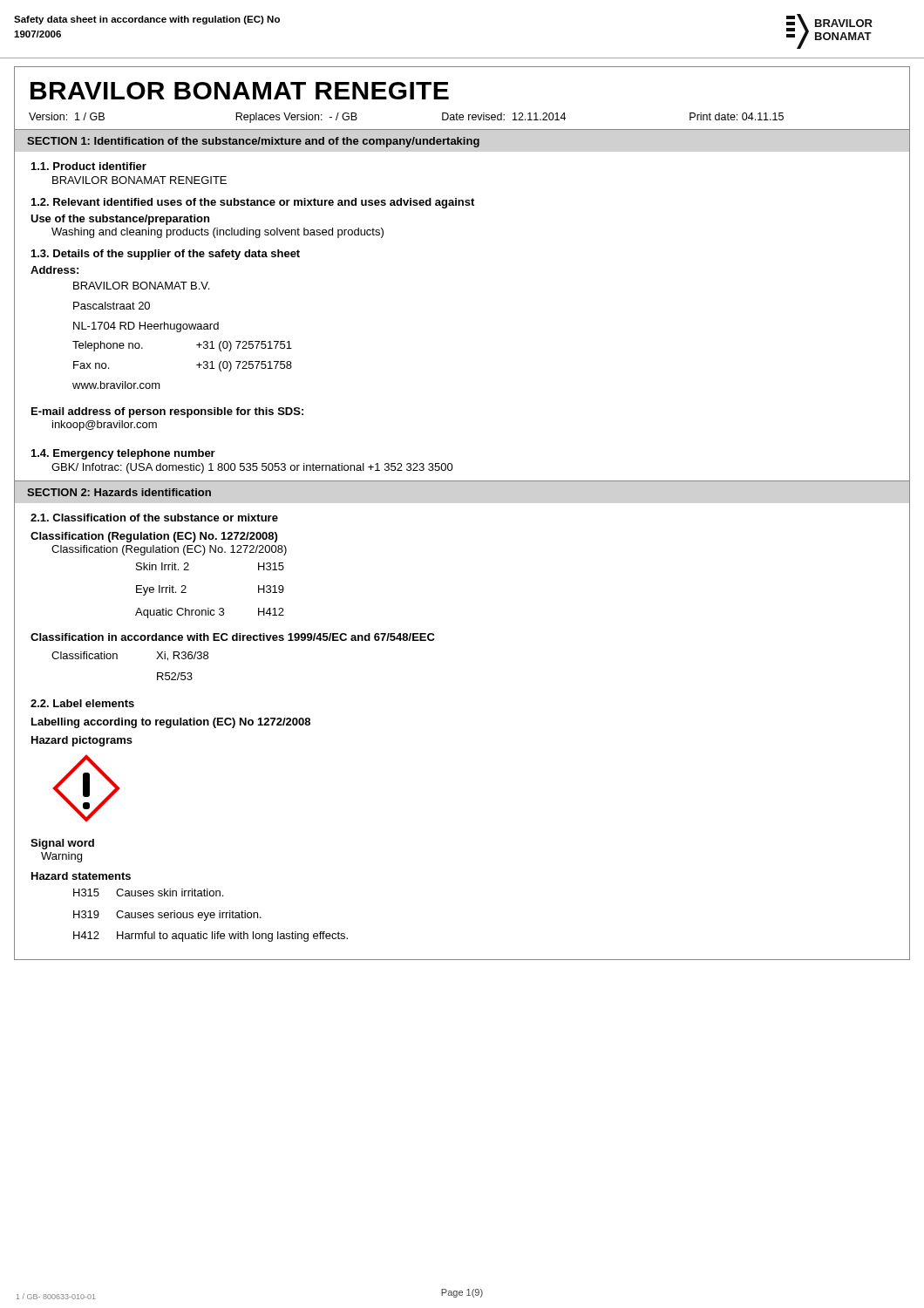The width and height of the screenshot is (924, 1308).
Task: Find the section header on this page that starts "Classification (Regulation (EC) No."
Action: click(x=154, y=535)
